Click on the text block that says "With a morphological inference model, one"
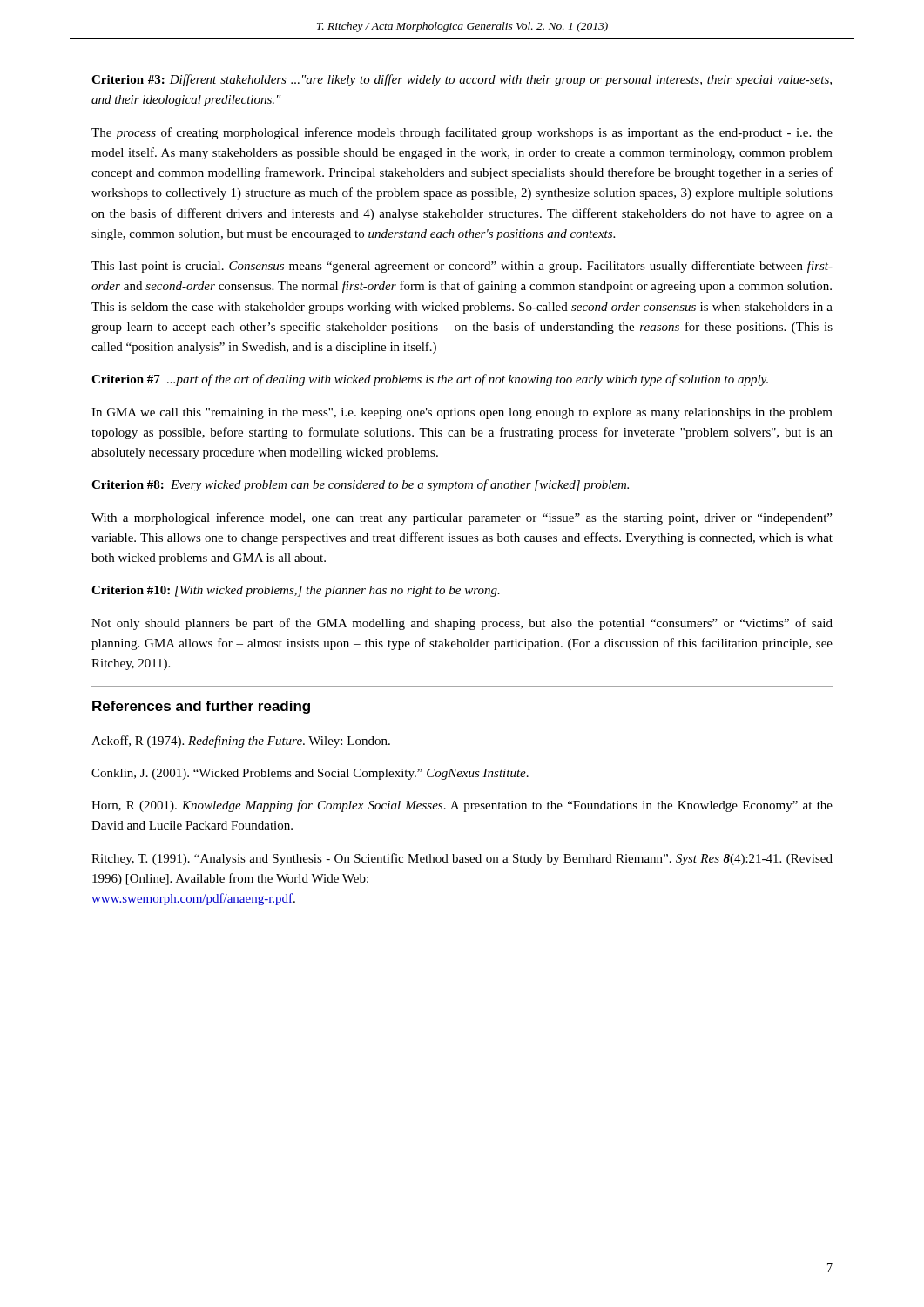The height and width of the screenshot is (1307, 924). [x=462, y=538]
